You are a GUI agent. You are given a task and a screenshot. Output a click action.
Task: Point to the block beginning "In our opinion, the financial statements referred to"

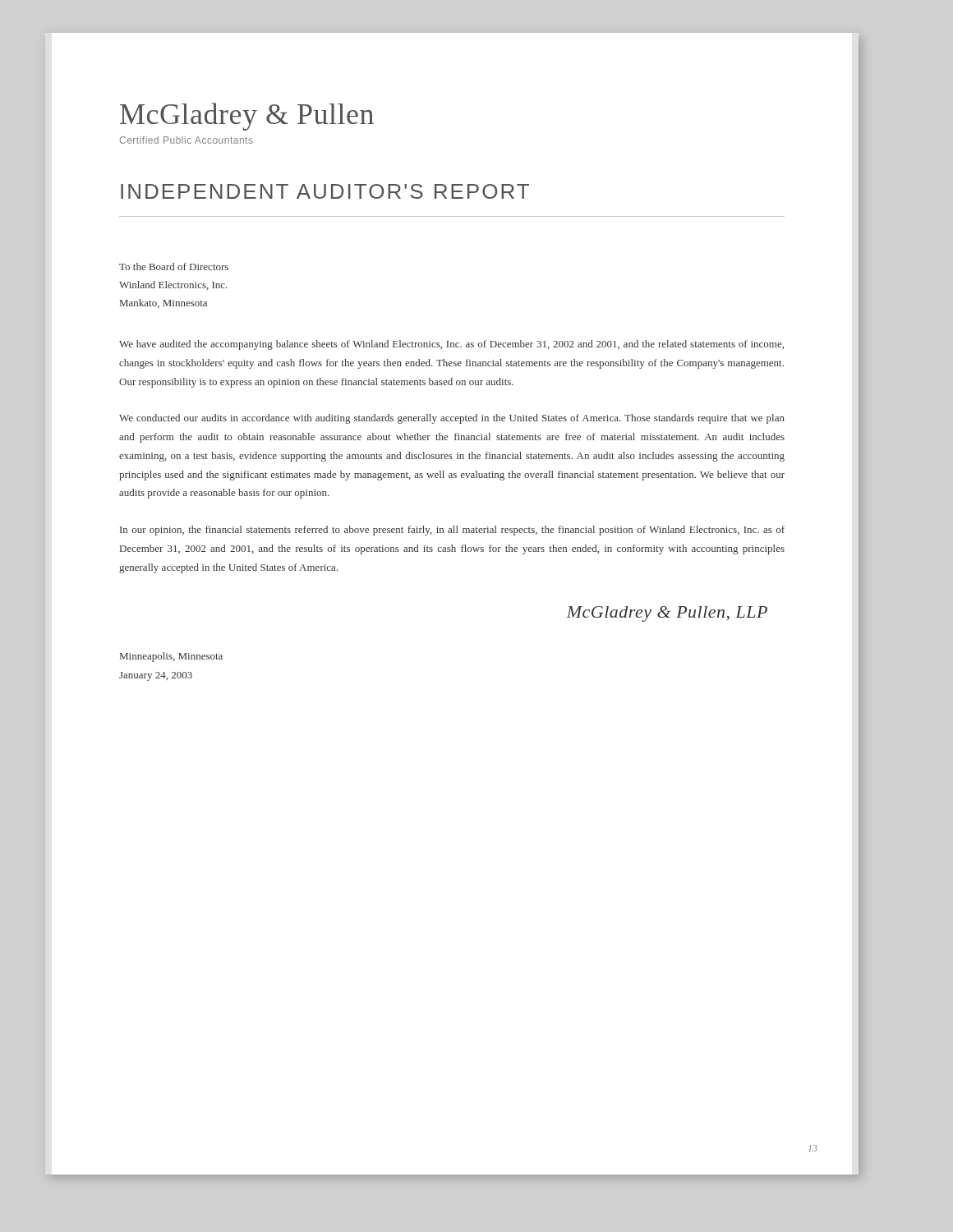452,549
